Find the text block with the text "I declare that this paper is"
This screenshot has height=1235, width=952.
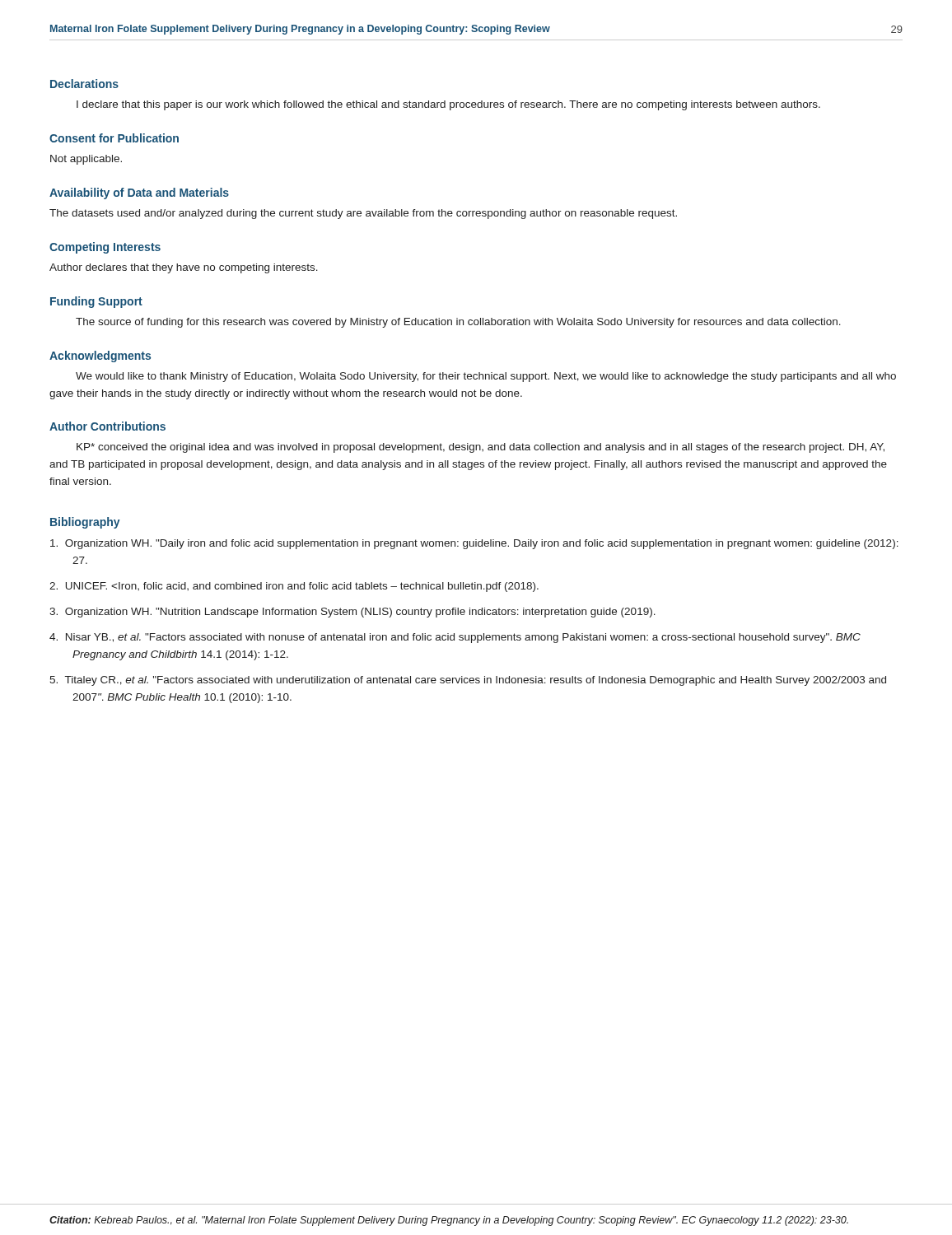[448, 104]
